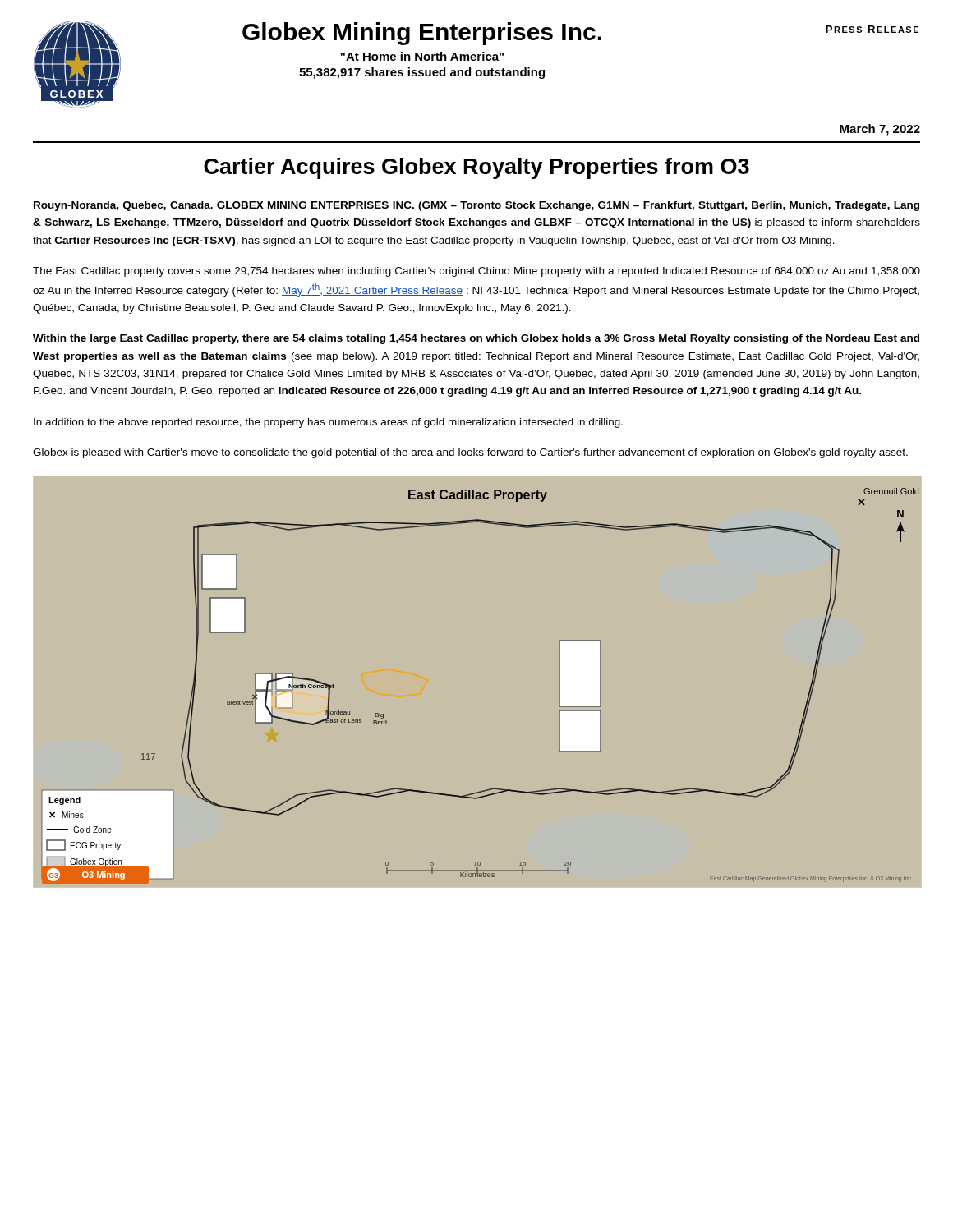Where is the passage that starts "Rouyn-Noranda, Quebec, Canada."?
Screen dimensions: 1232x953
(476, 222)
